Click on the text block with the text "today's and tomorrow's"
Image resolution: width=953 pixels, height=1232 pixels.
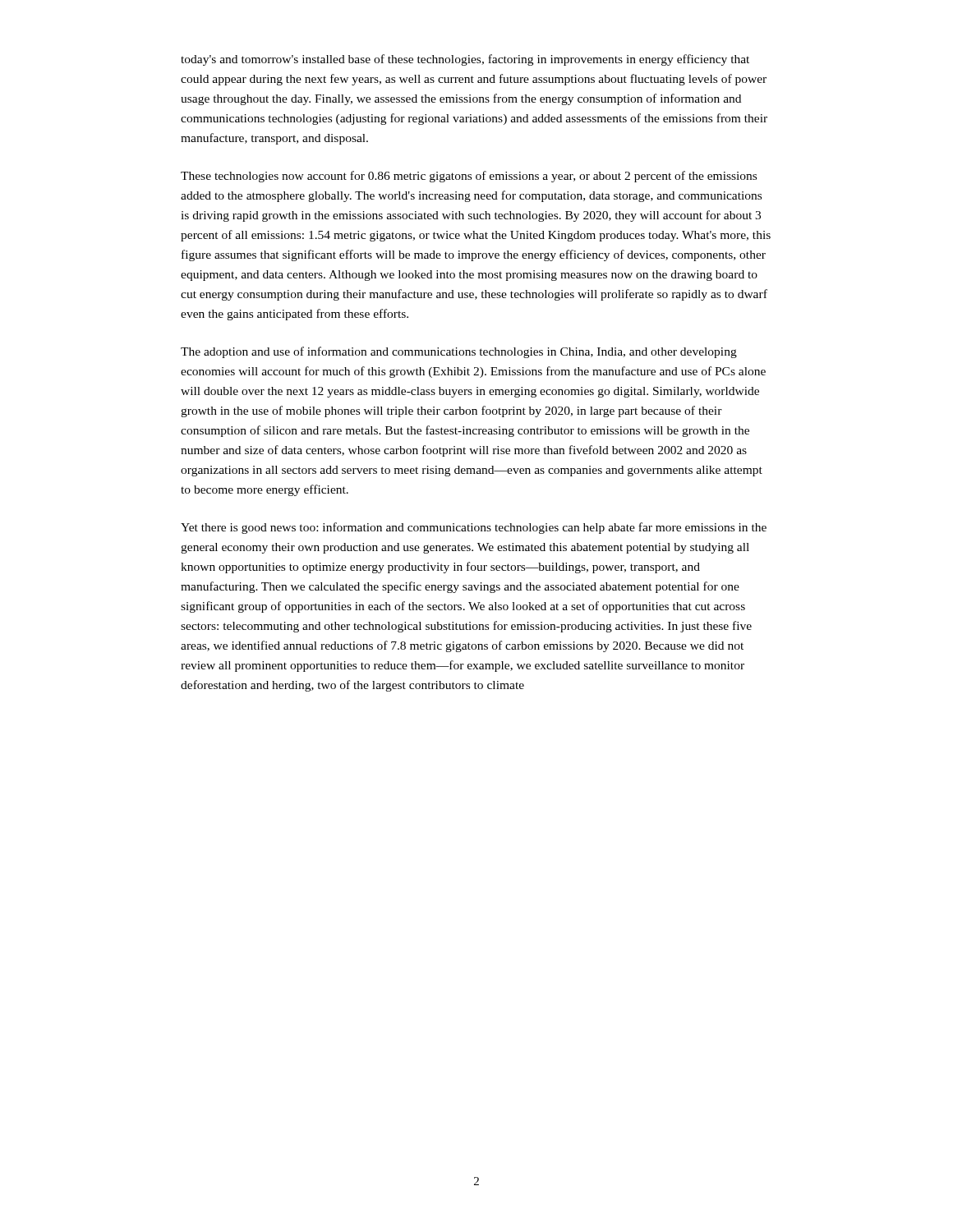[x=474, y=98]
